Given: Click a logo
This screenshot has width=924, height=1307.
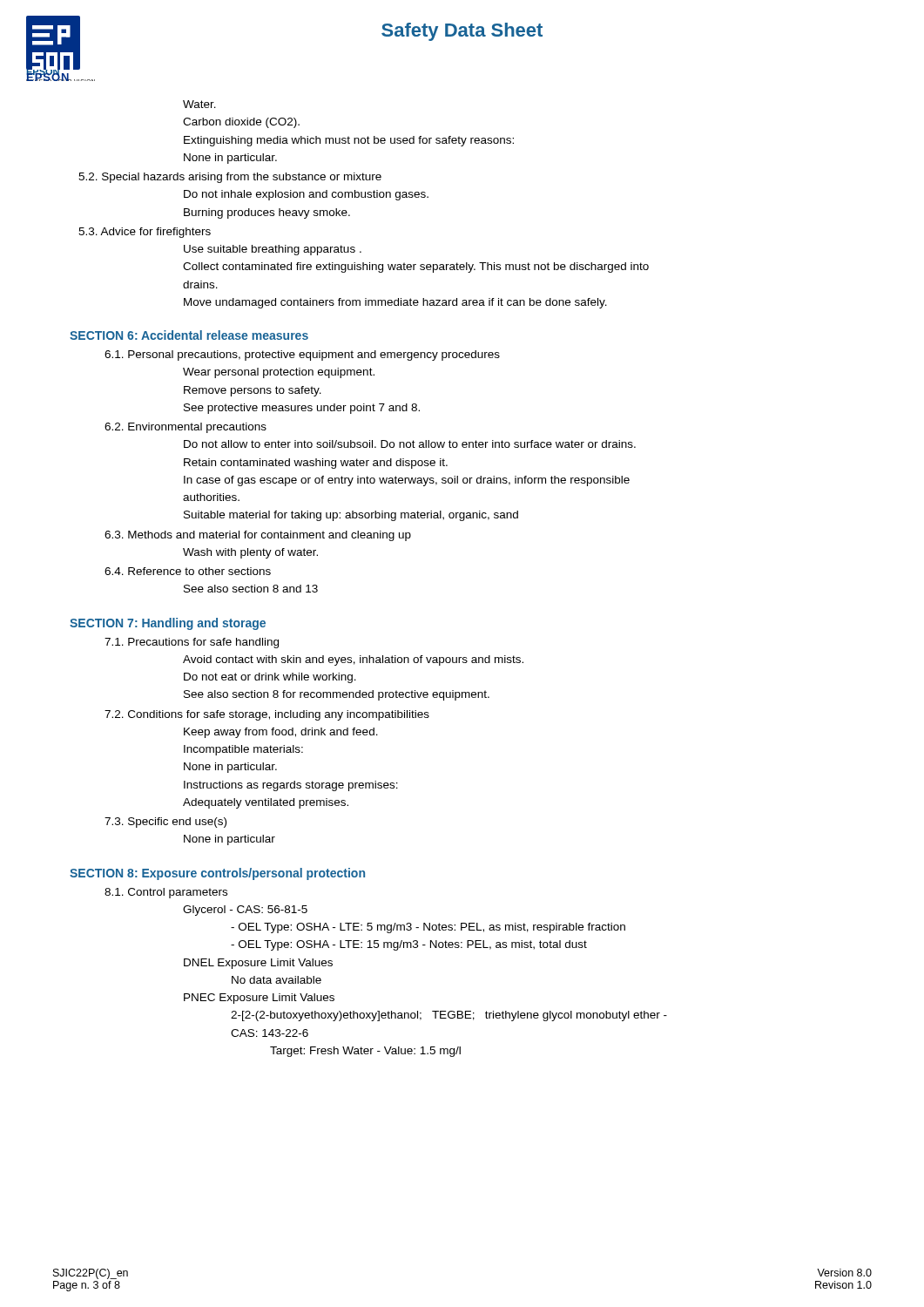Looking at the screenshot, I should click(x=78, y=48).
